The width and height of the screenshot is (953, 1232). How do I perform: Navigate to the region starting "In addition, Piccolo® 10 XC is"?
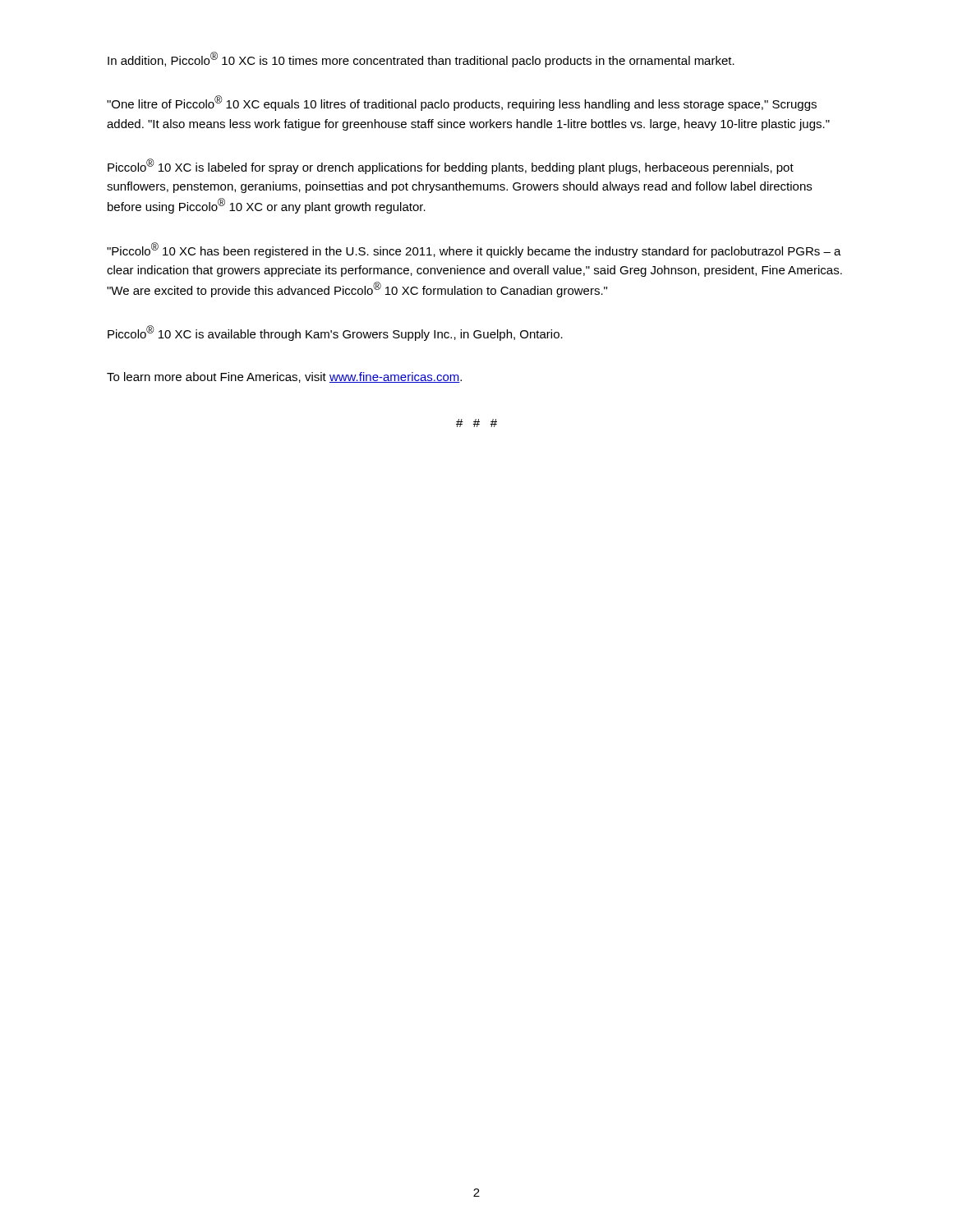tap(421, 59)
